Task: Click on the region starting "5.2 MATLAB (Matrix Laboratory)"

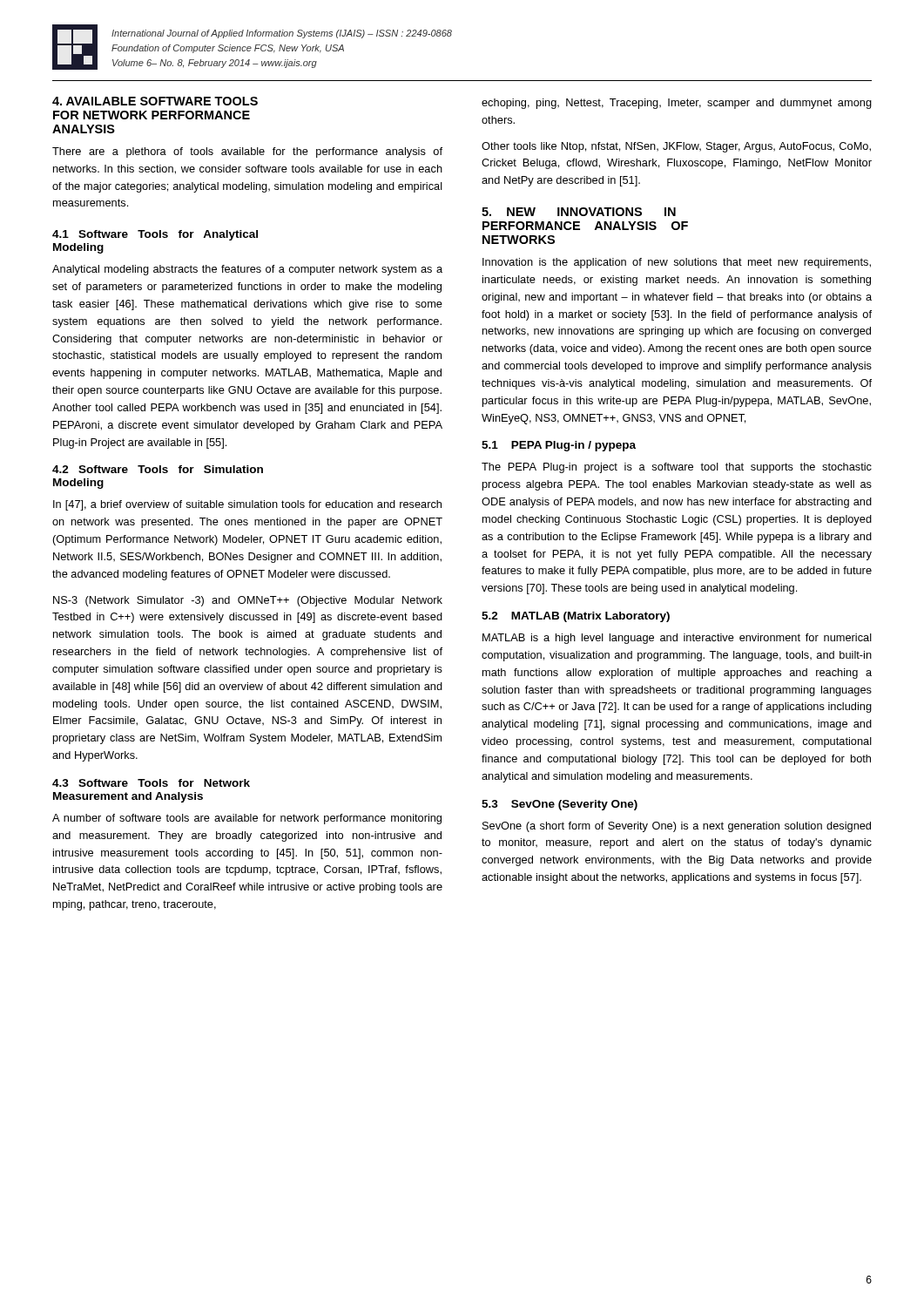Action: tap(576, 616)
